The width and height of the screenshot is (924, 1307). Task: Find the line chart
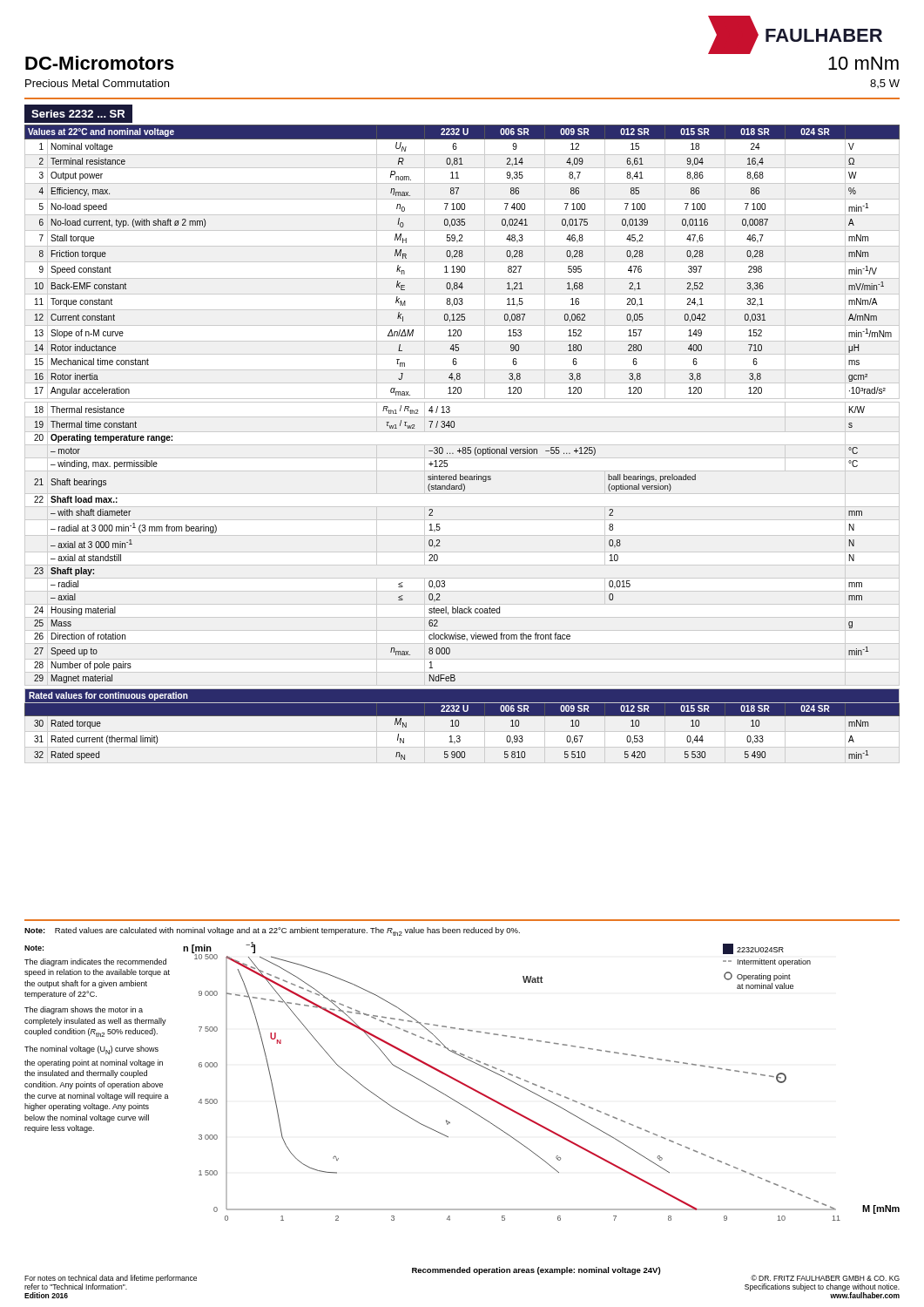click(x=537, y=1100)
